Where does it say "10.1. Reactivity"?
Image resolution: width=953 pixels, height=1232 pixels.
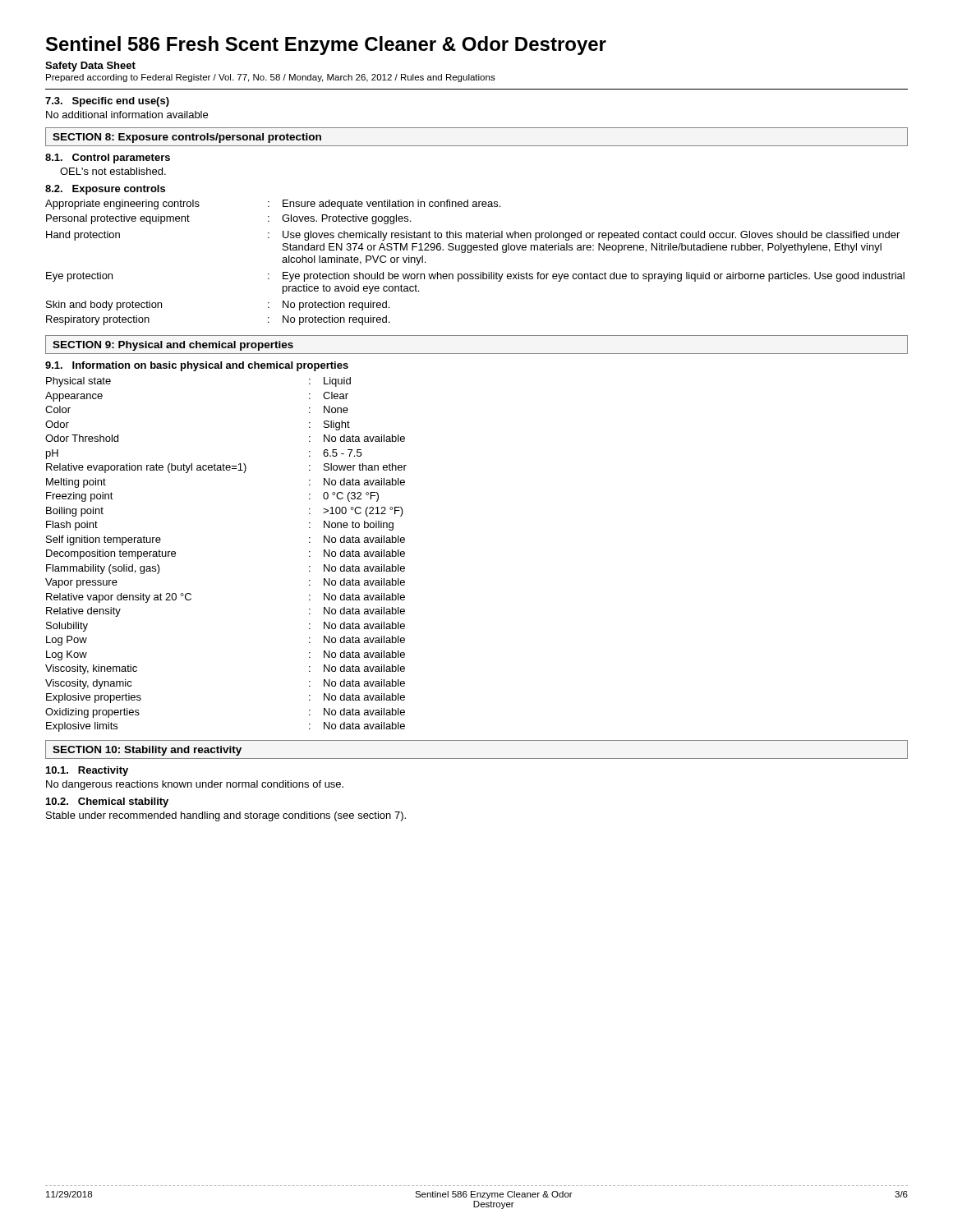(87, 770)
